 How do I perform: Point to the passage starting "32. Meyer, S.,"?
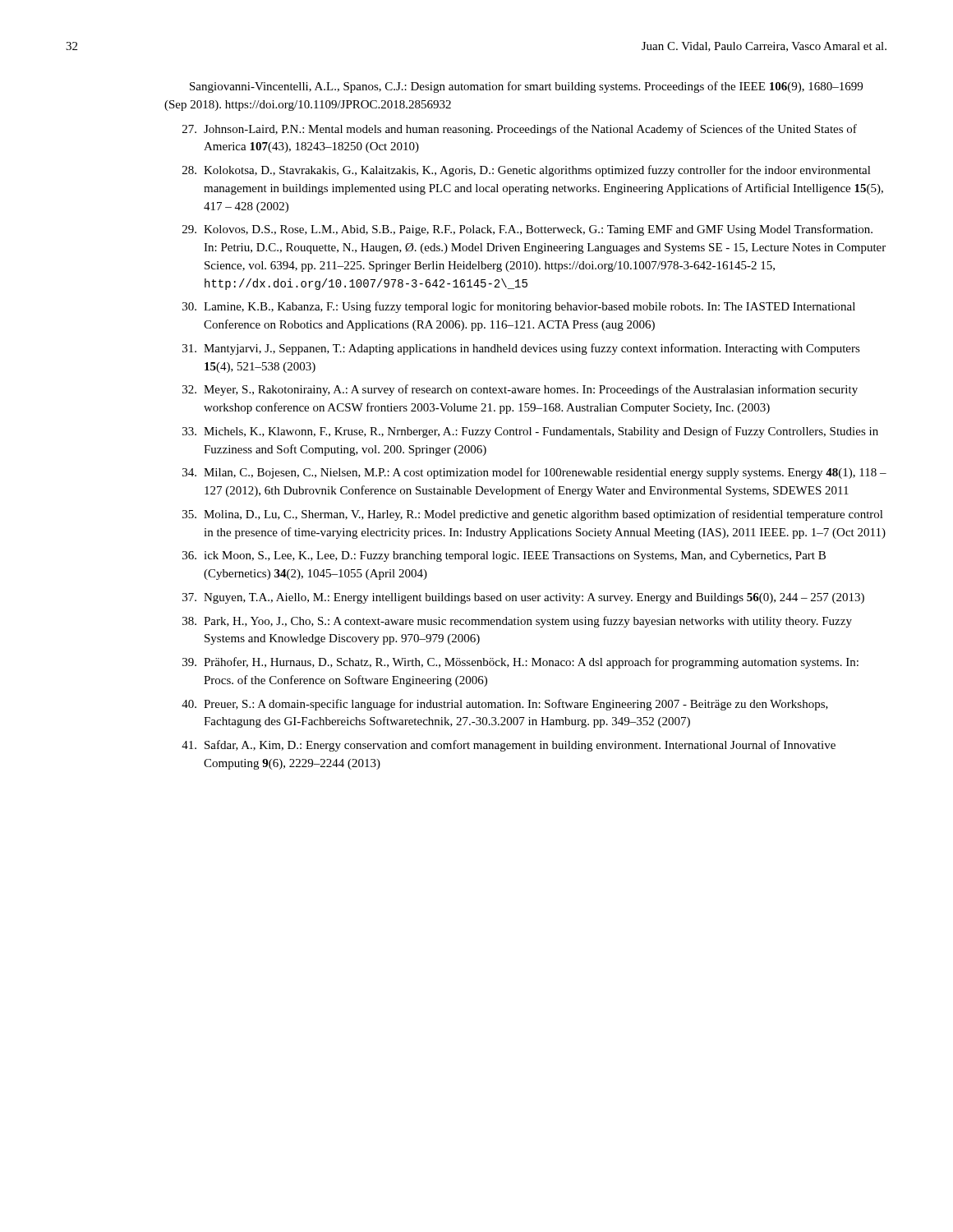pos(526,399)
